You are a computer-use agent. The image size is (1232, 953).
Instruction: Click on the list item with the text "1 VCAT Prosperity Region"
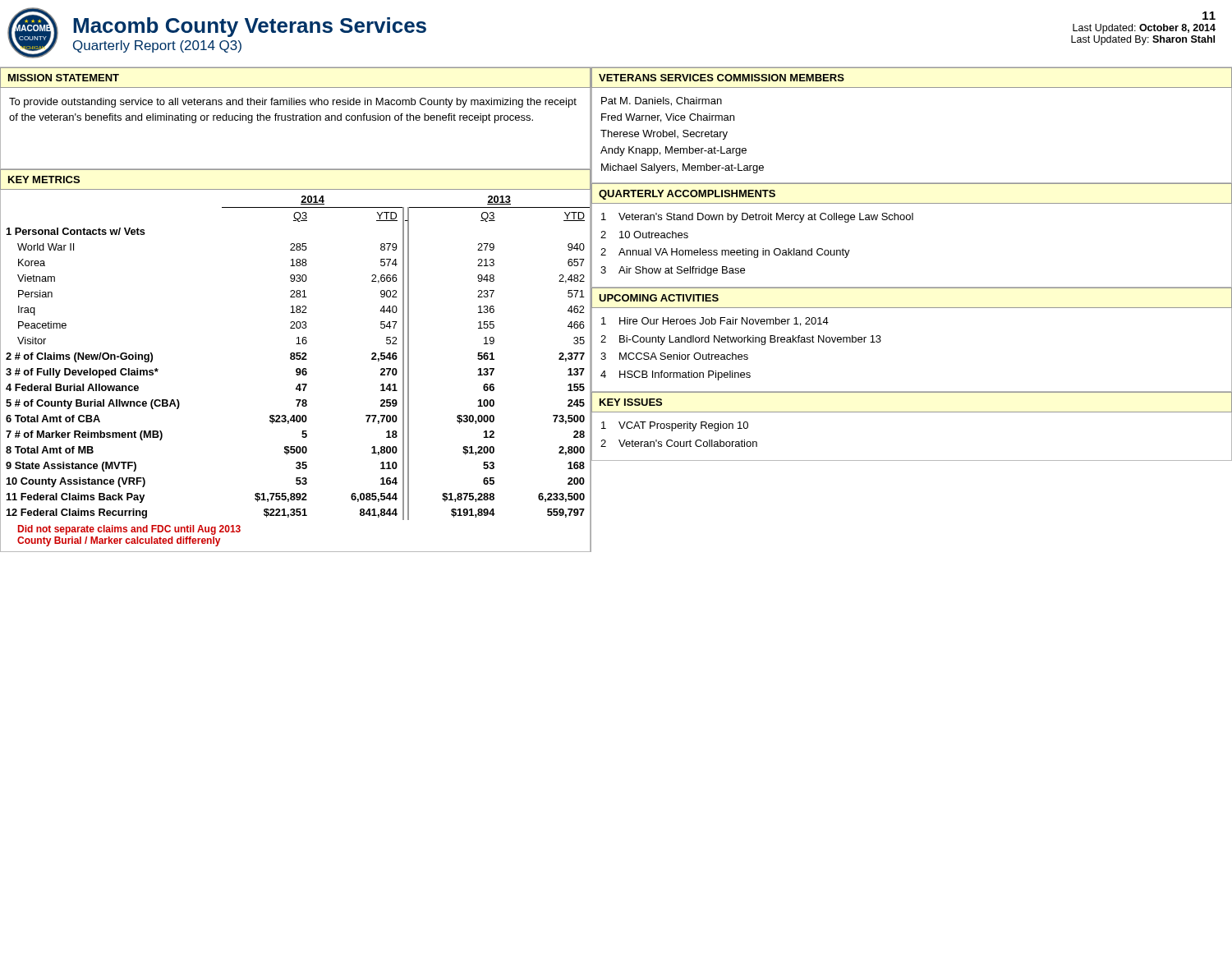pyautogui.click(x=675, y=426)
